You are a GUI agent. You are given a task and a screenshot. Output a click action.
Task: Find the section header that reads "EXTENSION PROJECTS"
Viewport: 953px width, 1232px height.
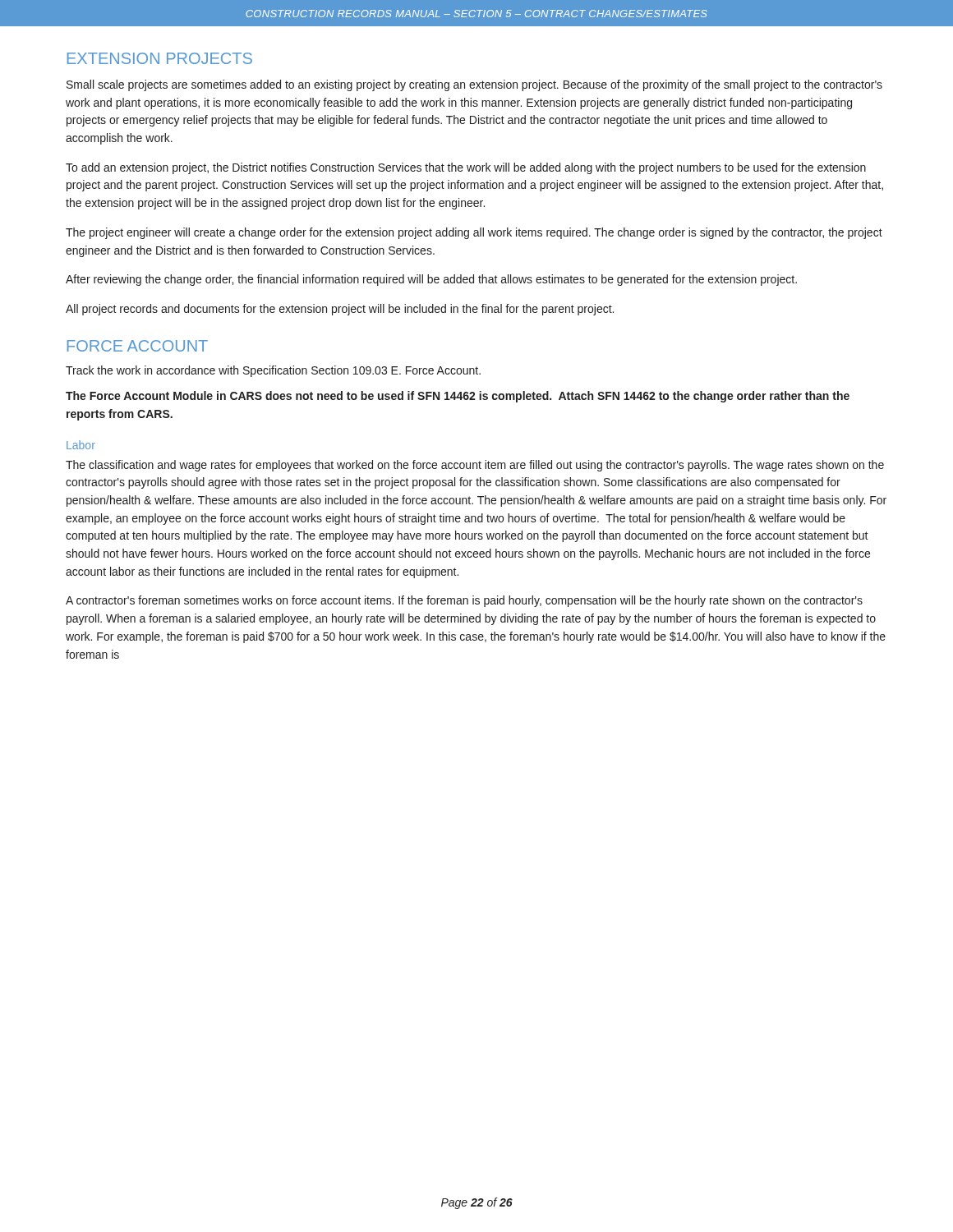tap(160, 58)
